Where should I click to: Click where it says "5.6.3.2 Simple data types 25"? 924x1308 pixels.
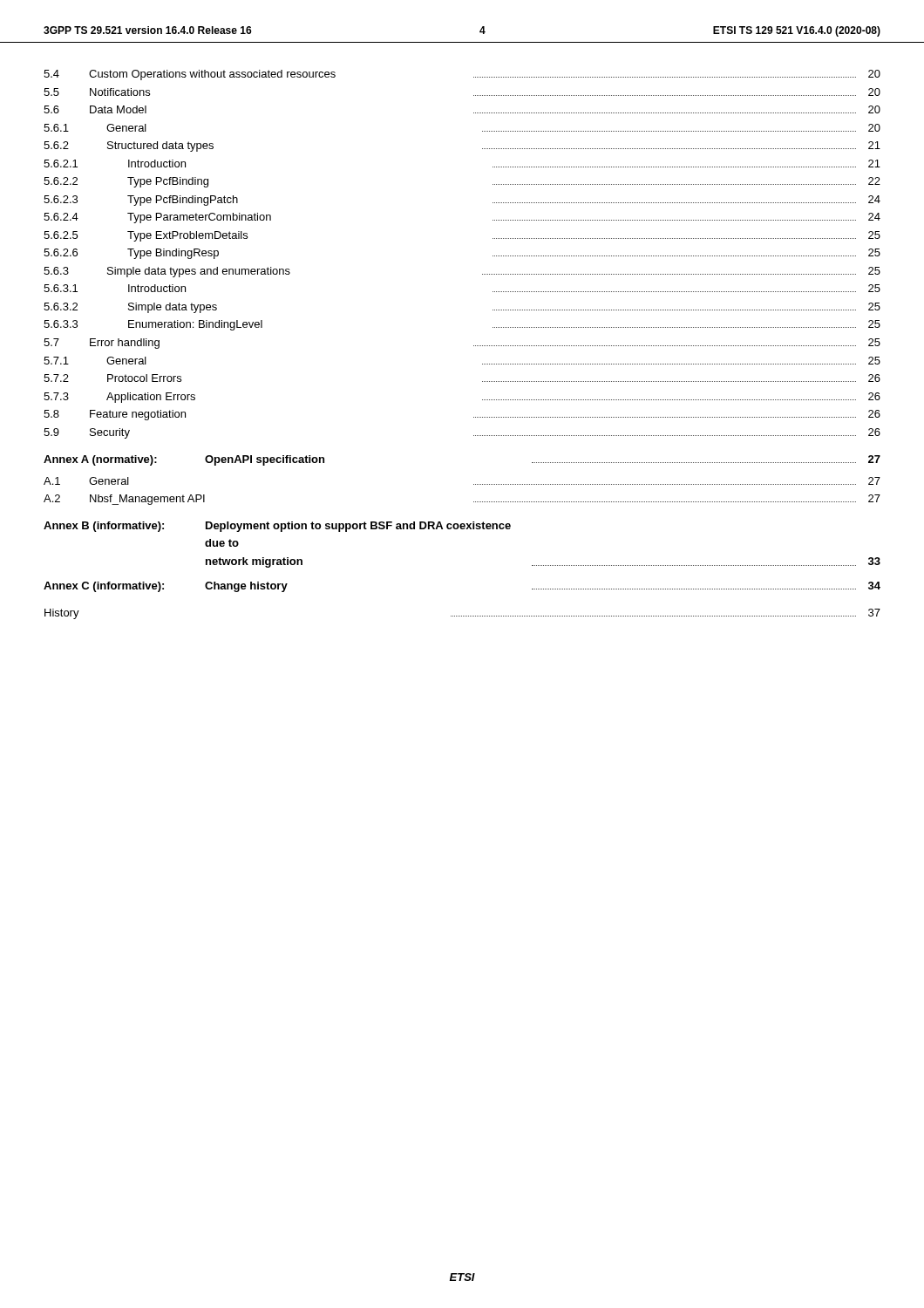[55, 307]
